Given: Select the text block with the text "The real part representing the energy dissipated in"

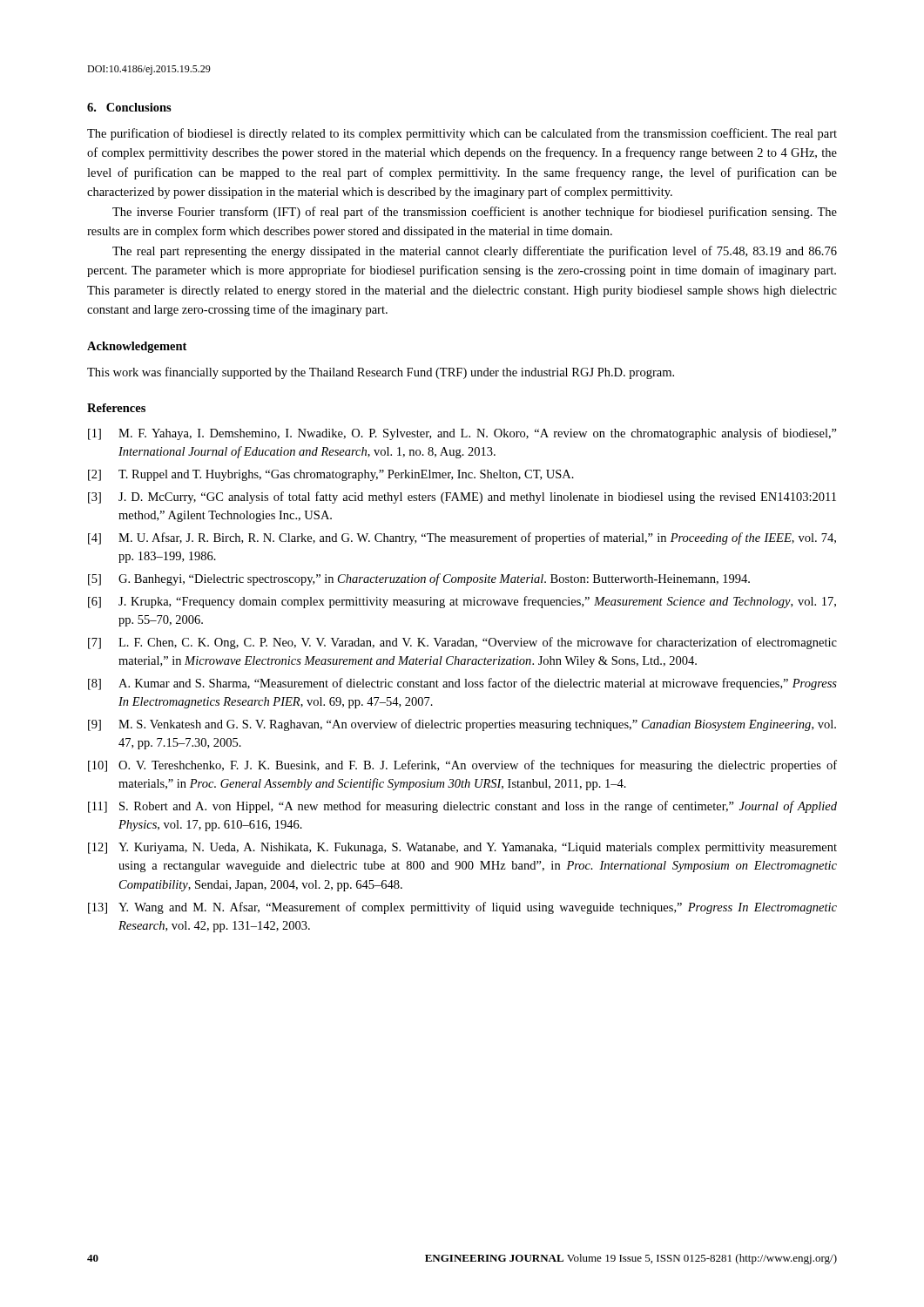Looking at the screenshot, I should click(x=462, y=280).
